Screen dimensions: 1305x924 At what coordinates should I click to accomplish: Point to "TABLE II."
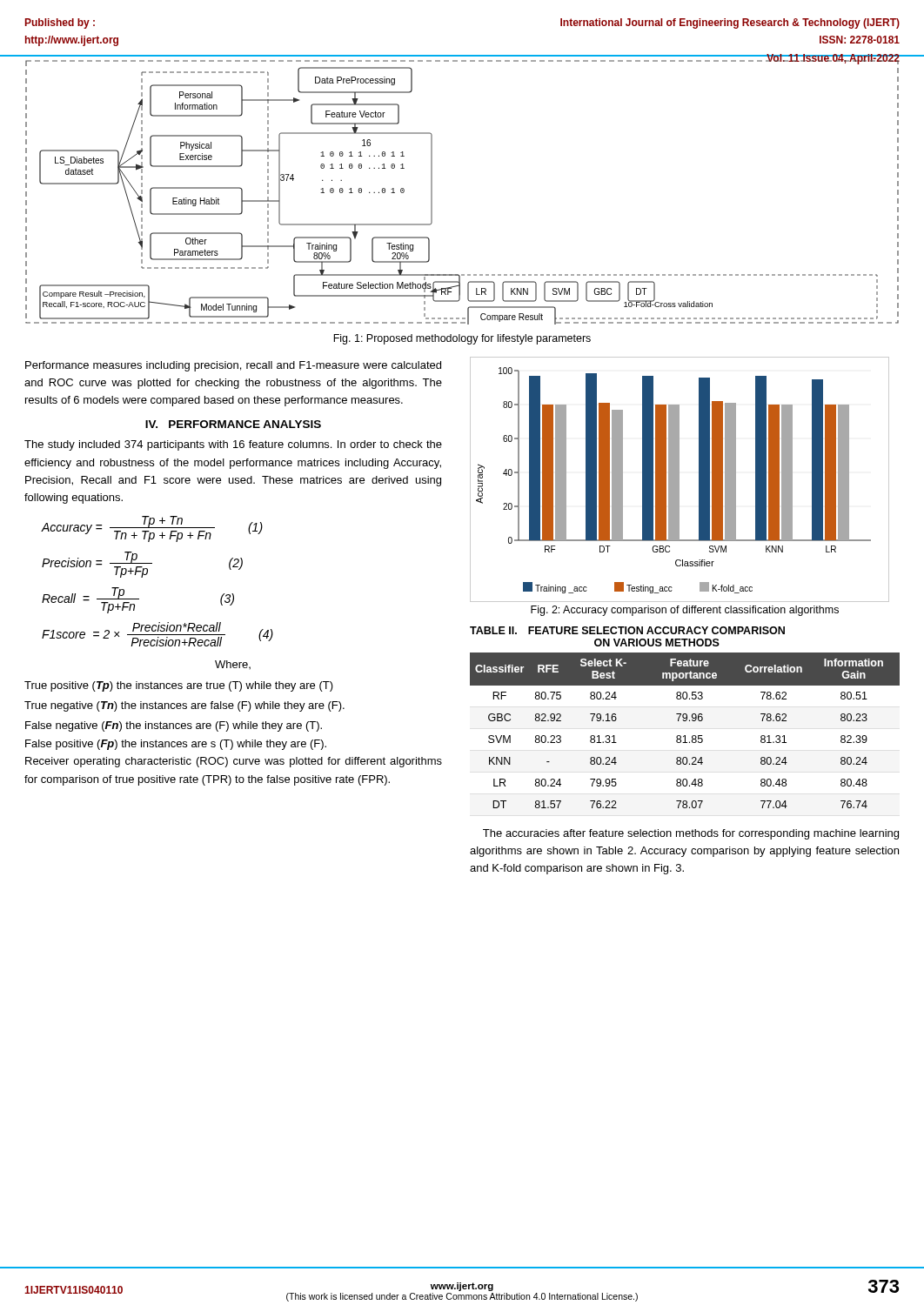pos(494,631)
